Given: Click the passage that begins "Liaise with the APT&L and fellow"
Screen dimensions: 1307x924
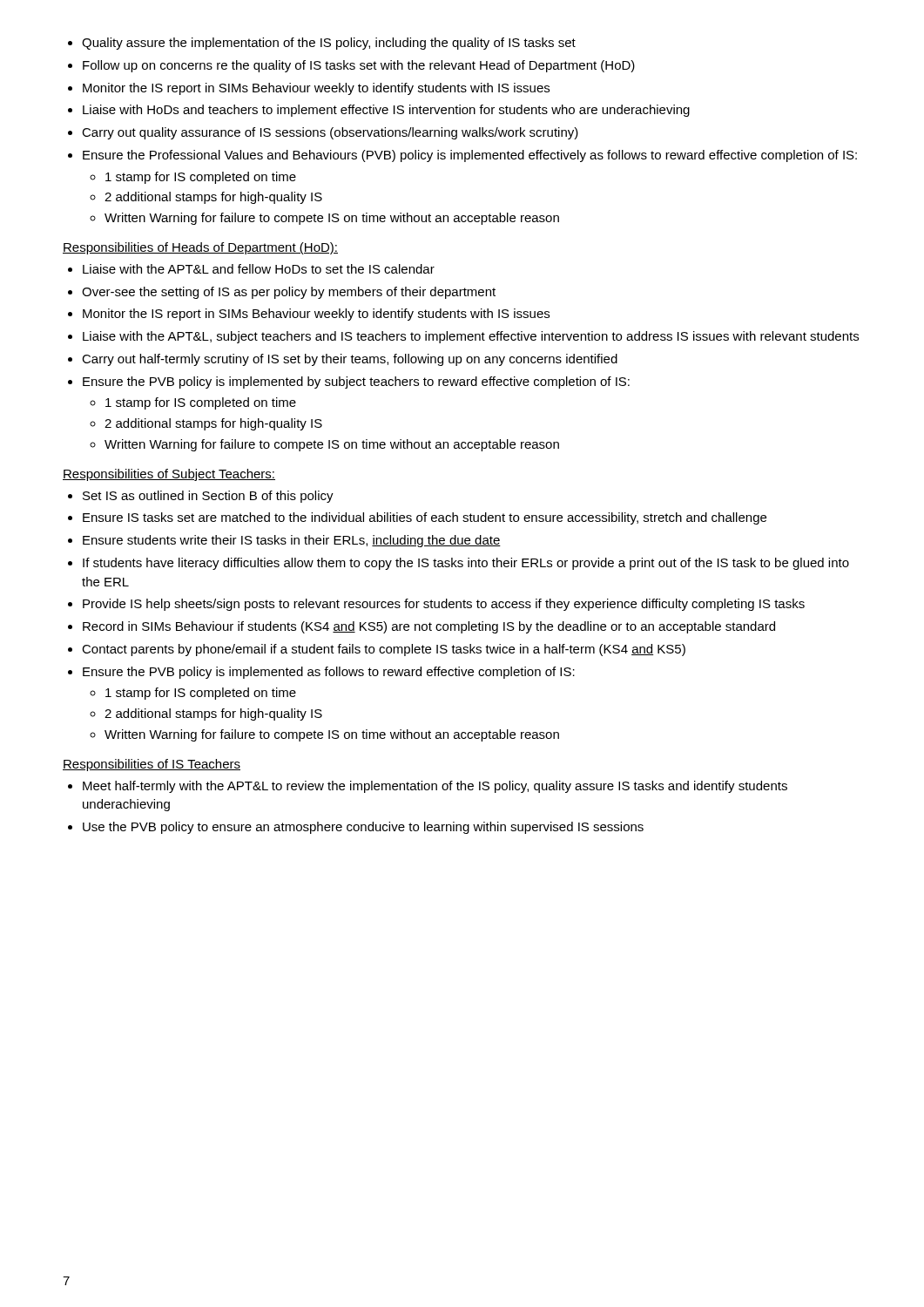Looking at the screenshot, I should (462, 356).
